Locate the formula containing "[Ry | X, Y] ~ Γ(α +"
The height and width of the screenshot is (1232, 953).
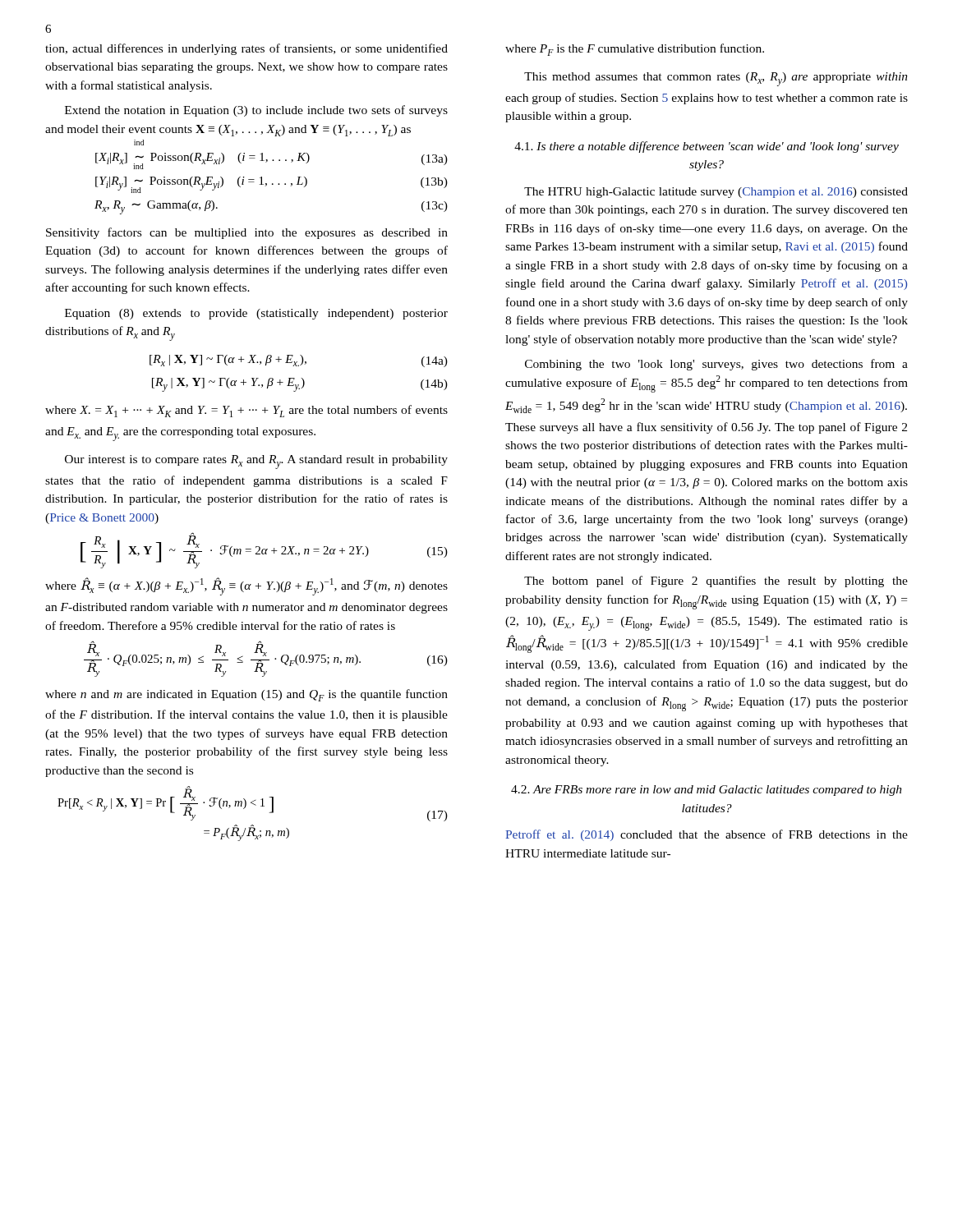(255, 383)
